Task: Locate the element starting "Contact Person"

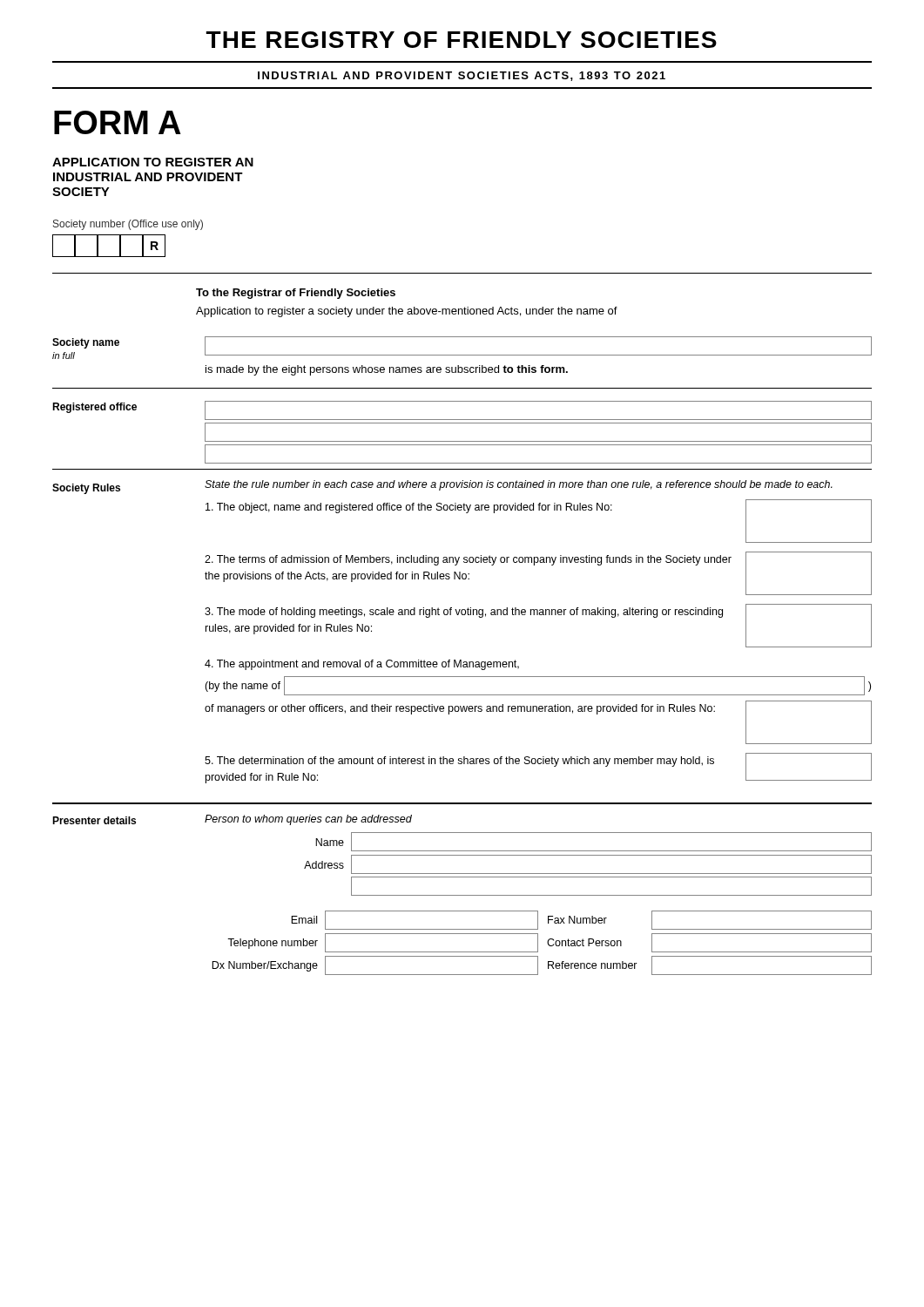Action: pos(584,943)
